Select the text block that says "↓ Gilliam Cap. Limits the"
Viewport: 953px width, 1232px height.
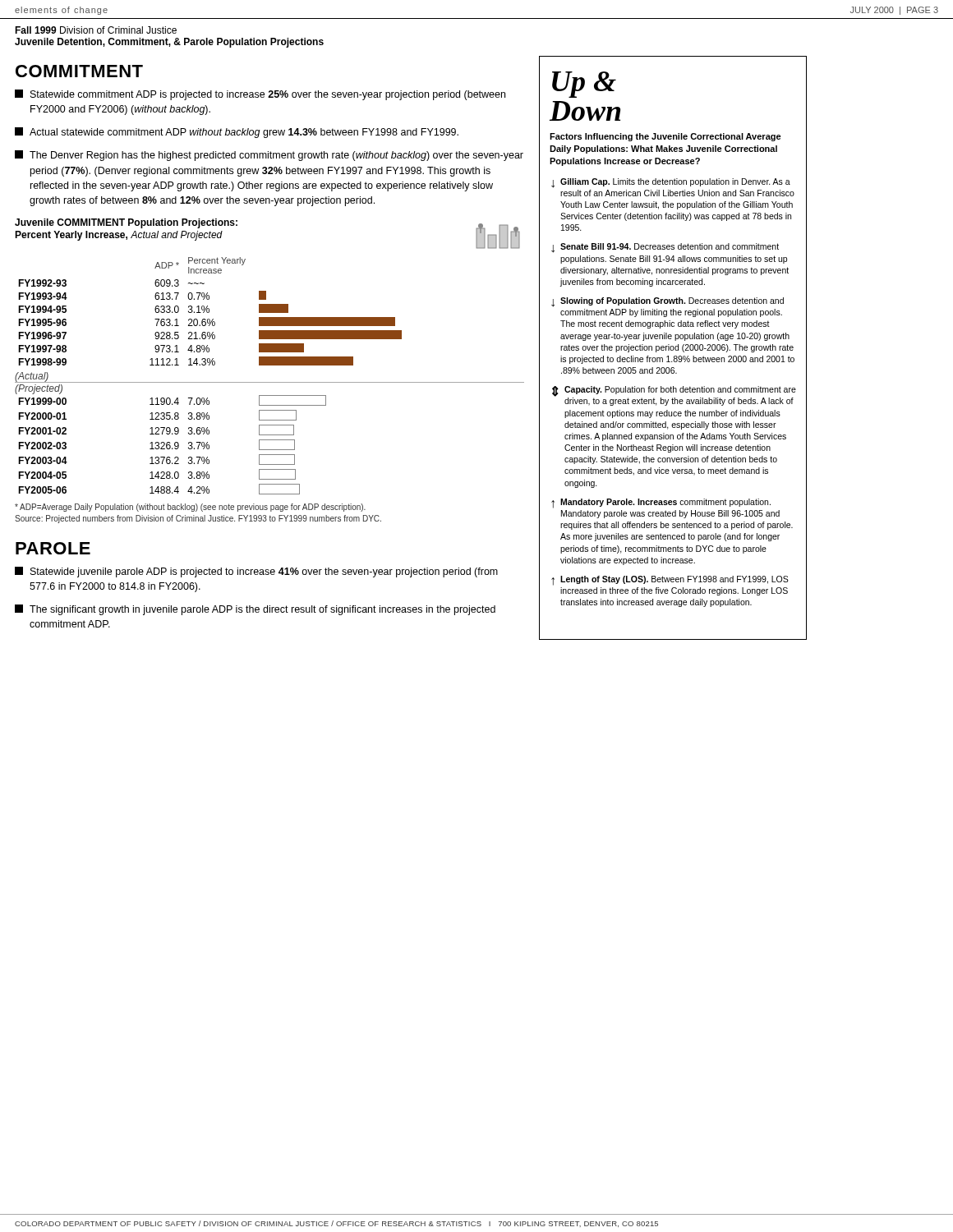(x=673, y=205)
